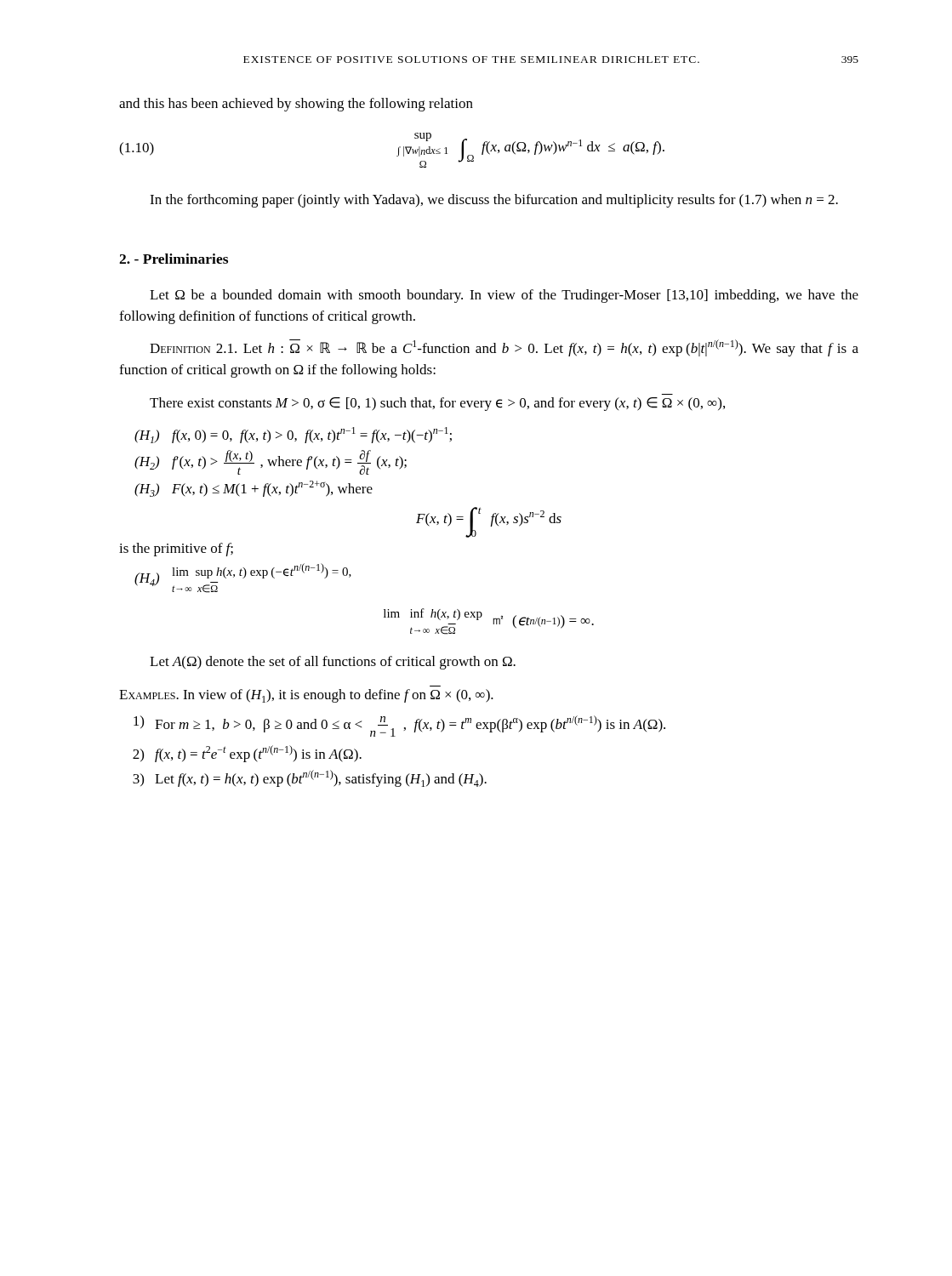
Task: Navigate to the region starting "F(x, t) = ∫0t f(x, s)sn−2 ds"
Action: [x=489, y=519]
